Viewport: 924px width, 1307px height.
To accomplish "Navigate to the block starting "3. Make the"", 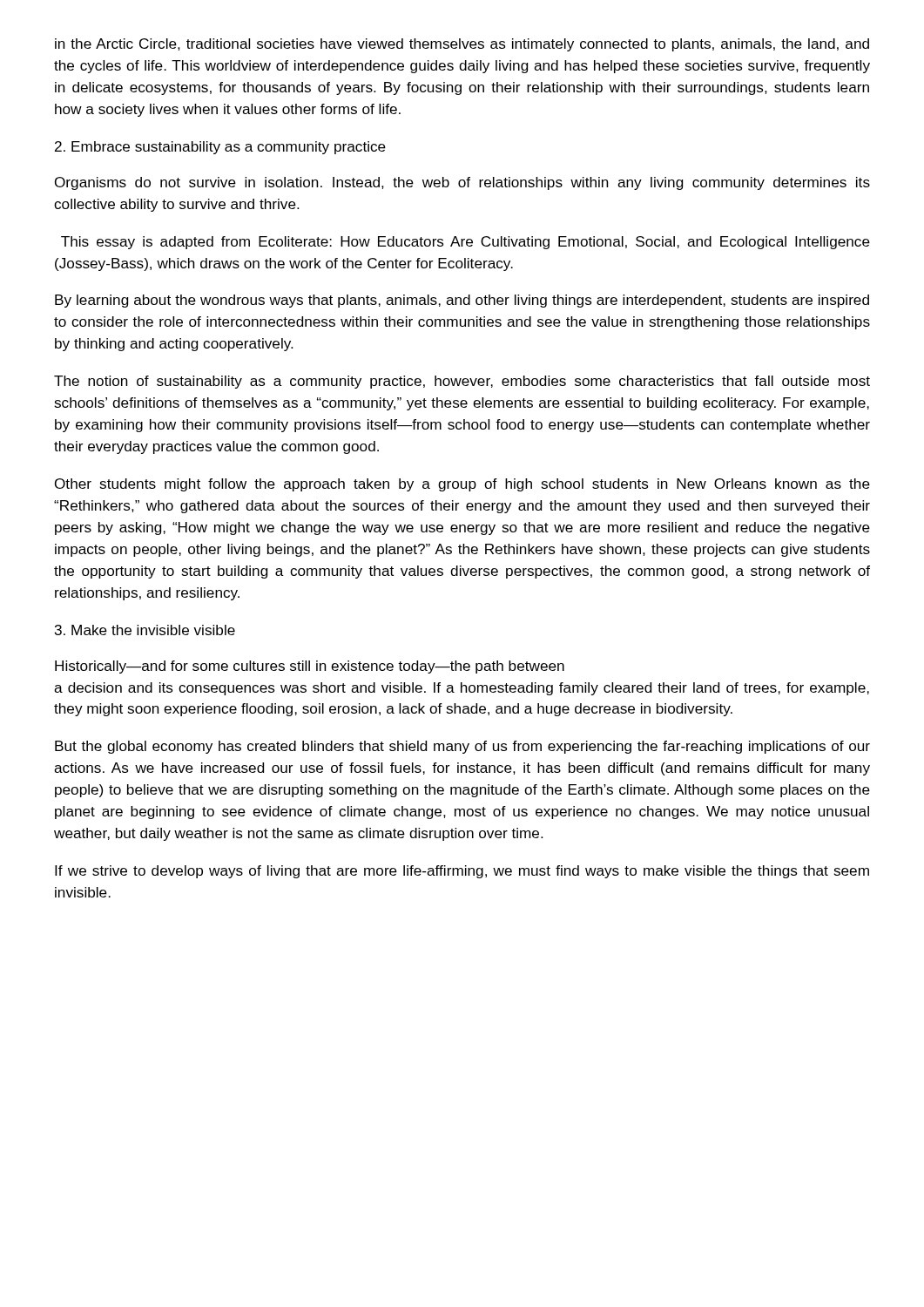I will pyautogui.click(x=145, y=630).
